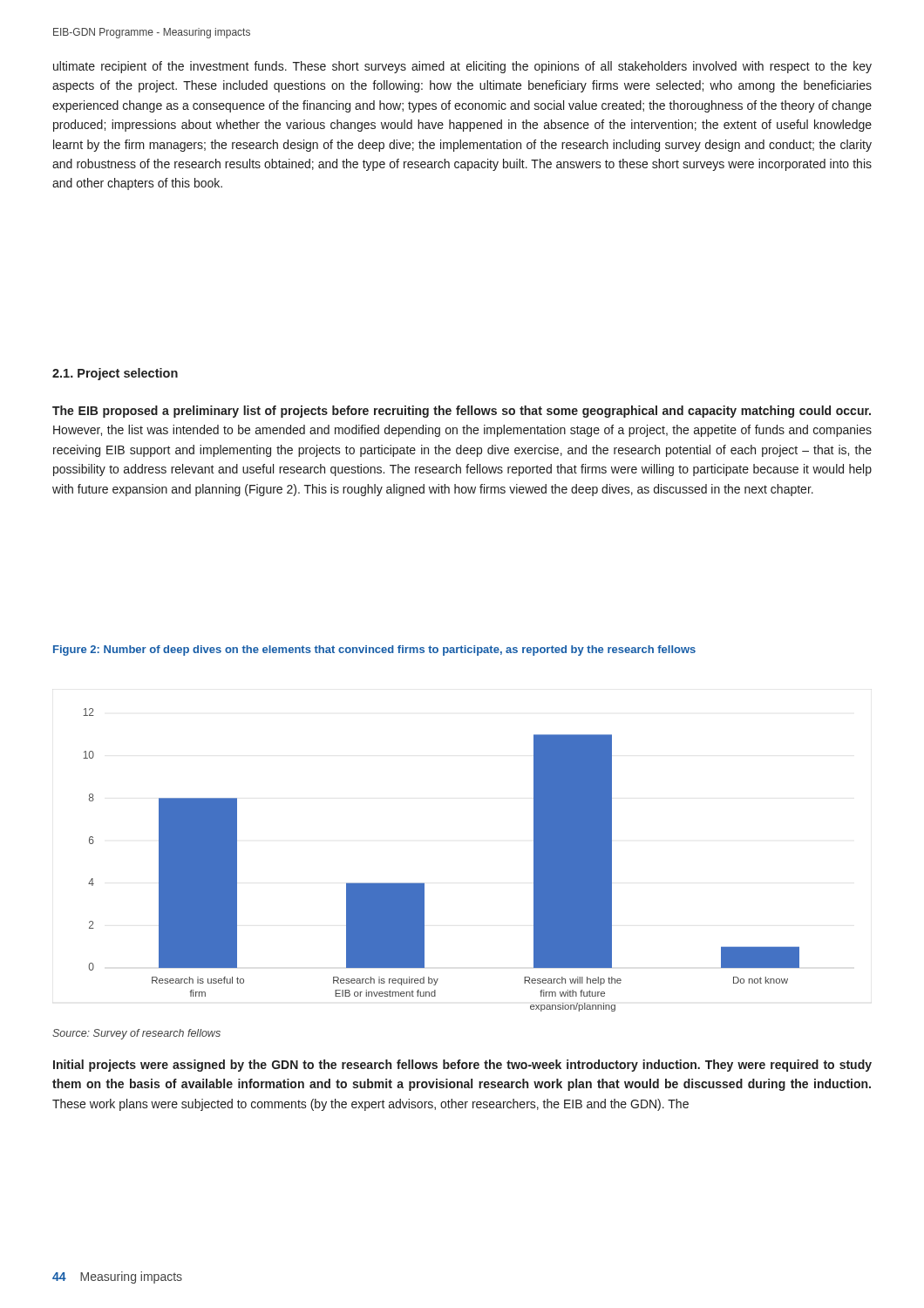Find the caption with the text "Figure 2: Number"
The image size is (924, 1308).
coord(374,649)
